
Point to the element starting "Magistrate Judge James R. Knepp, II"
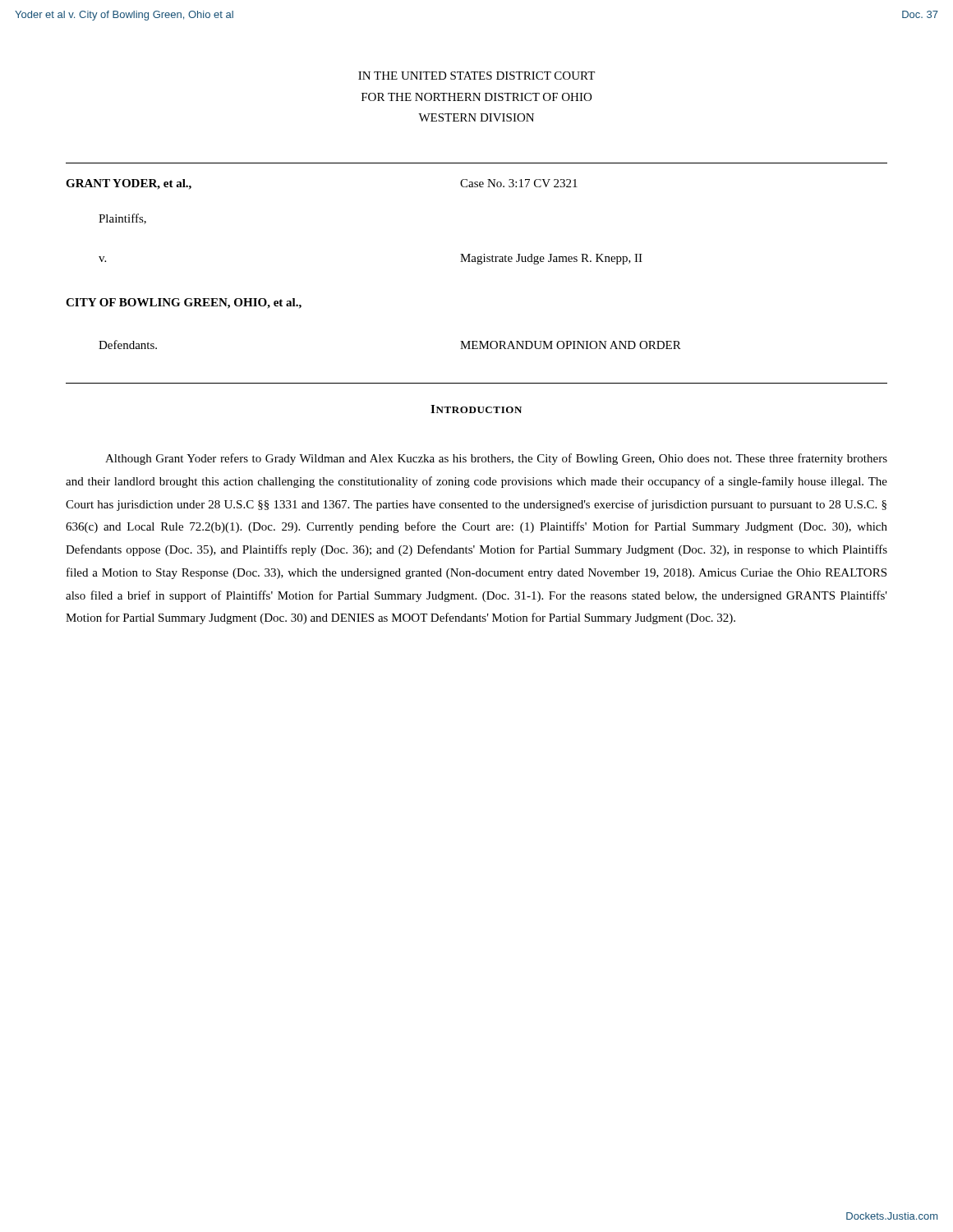(x=551, y=258)
